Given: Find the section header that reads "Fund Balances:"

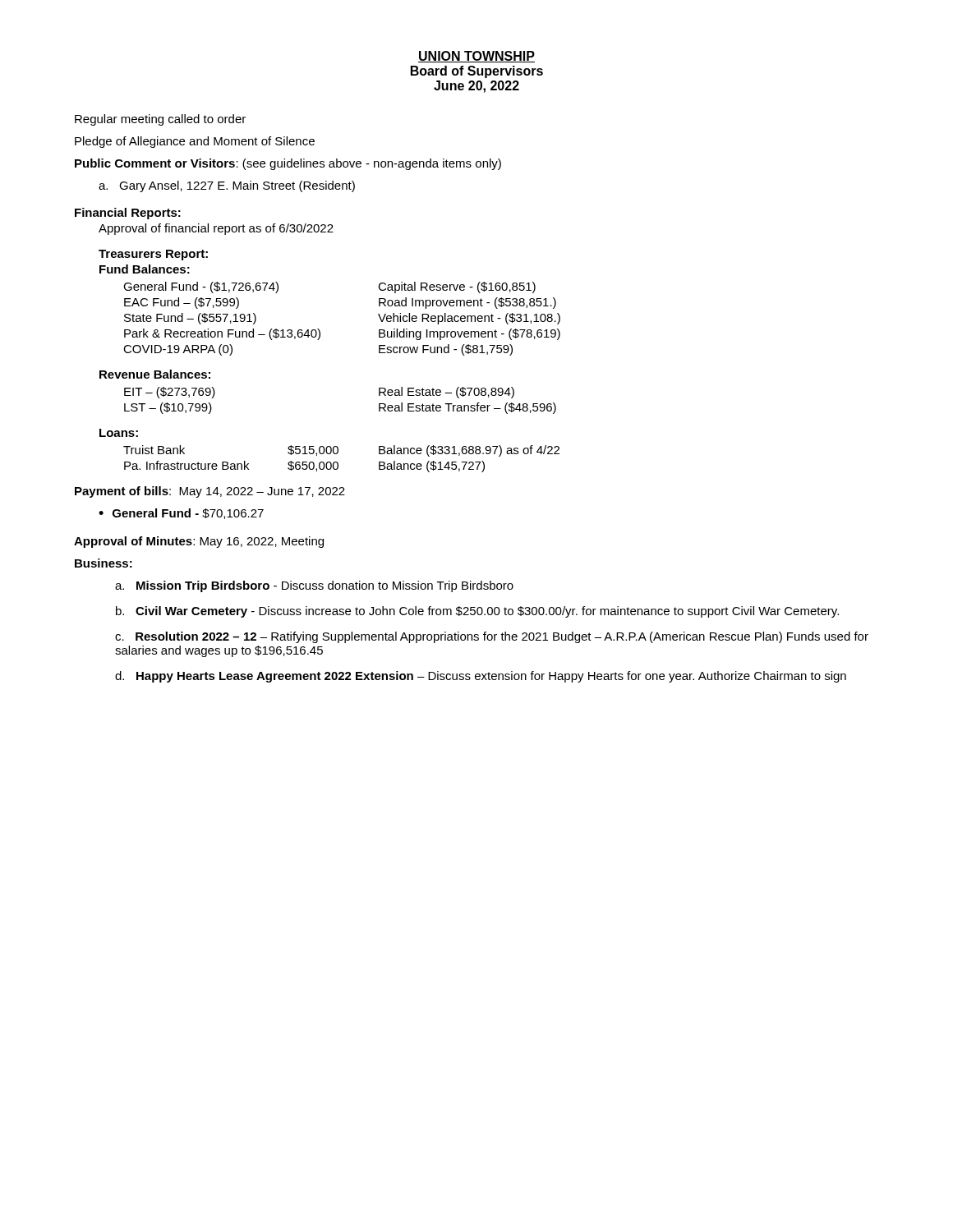Looking at the screenshot, I should pyautogui.click(x=144, y=269).
